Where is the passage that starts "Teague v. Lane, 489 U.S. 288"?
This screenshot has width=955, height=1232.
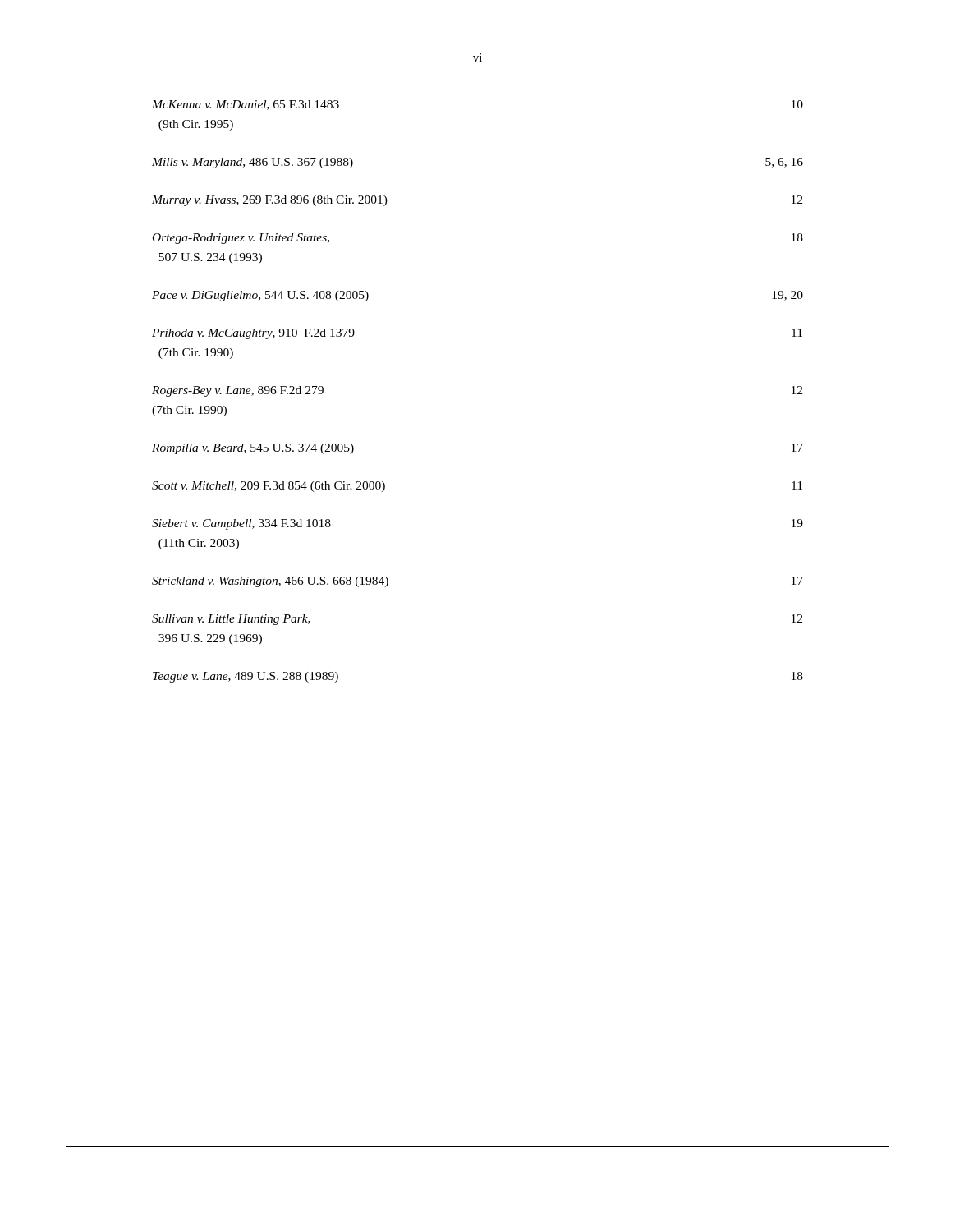pyautogui.click(x=250, y=676)
